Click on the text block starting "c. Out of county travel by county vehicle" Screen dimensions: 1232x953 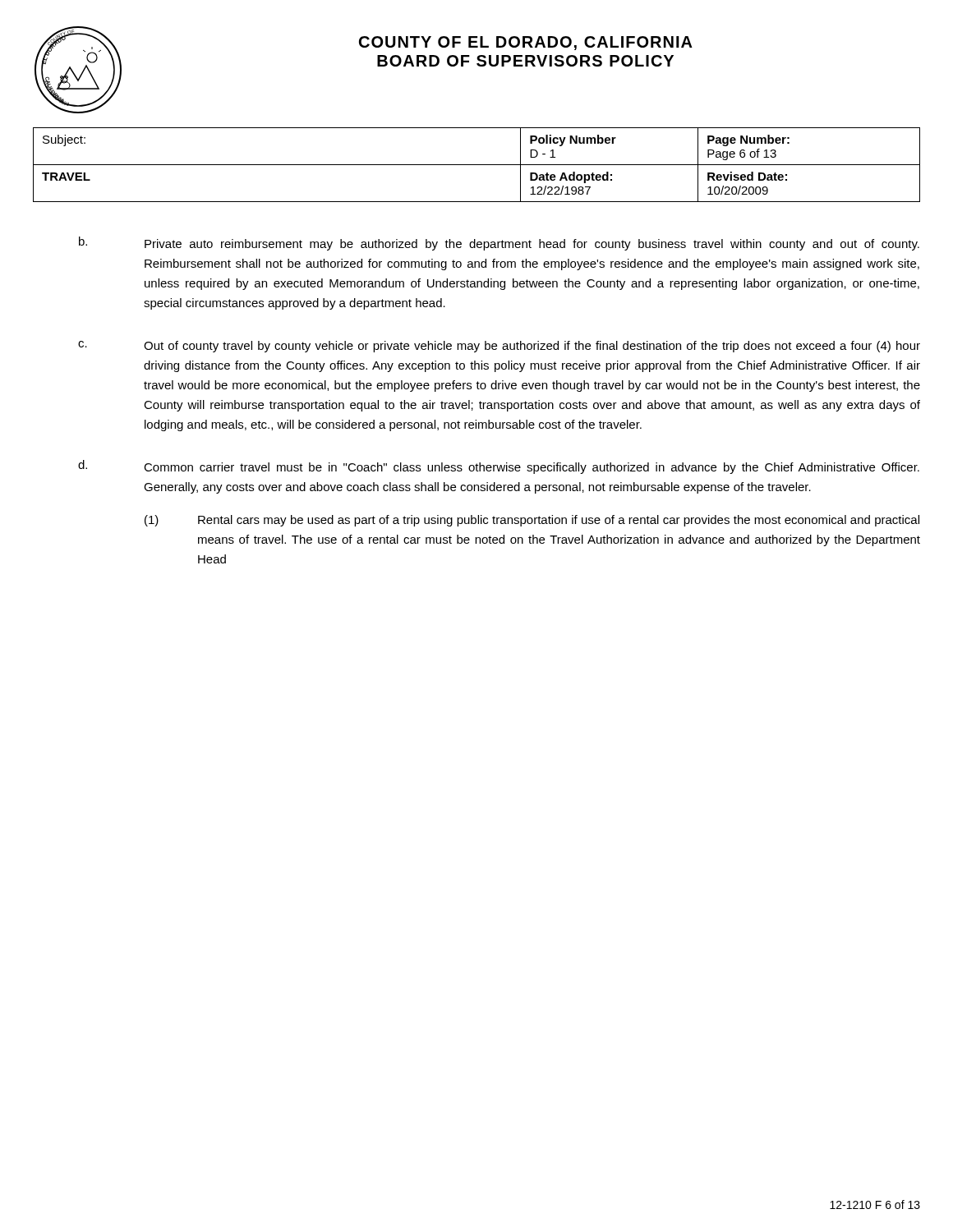[x=476, y=385]
